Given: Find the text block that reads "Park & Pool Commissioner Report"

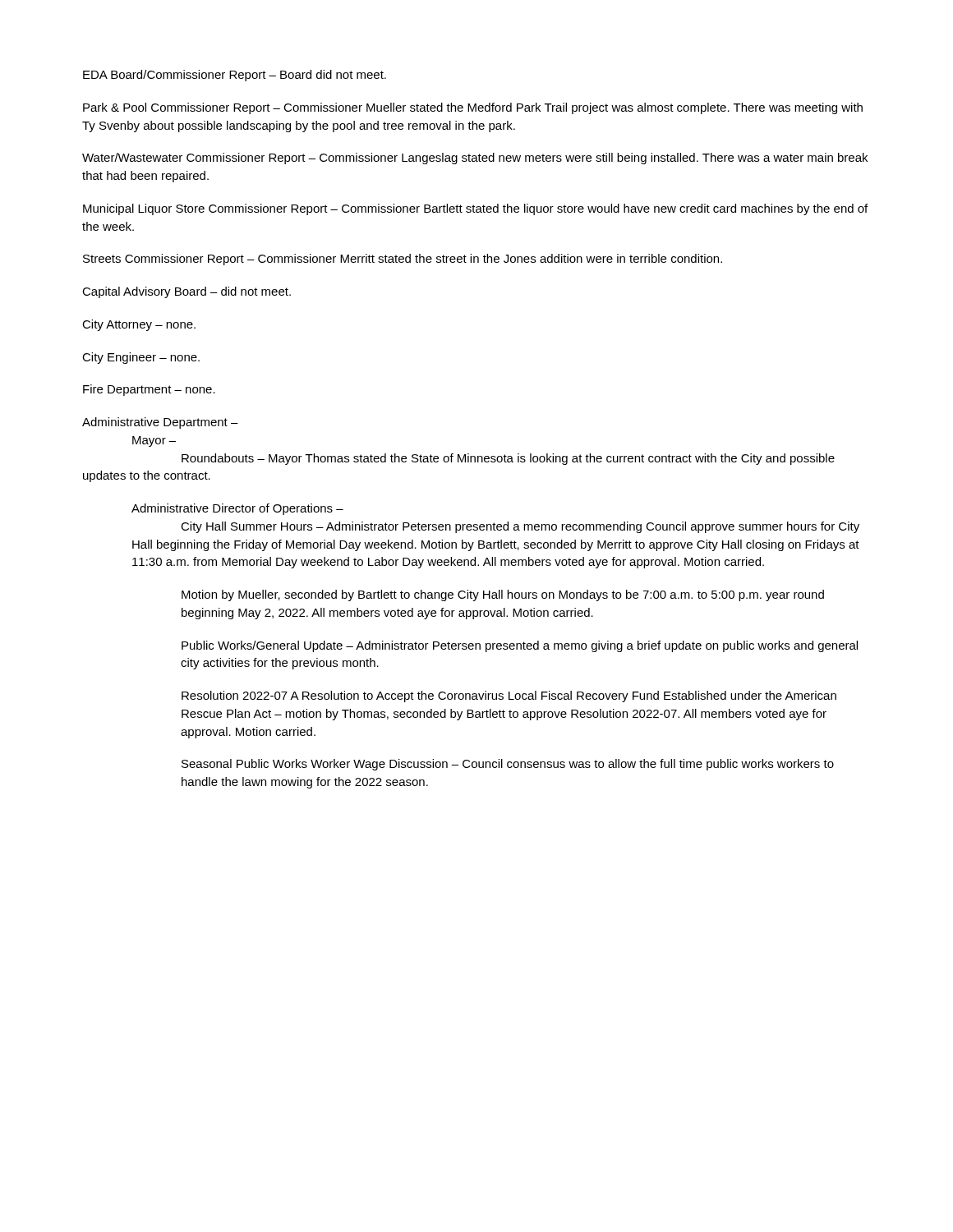Looking at the screenshot, I should [473, 116].
